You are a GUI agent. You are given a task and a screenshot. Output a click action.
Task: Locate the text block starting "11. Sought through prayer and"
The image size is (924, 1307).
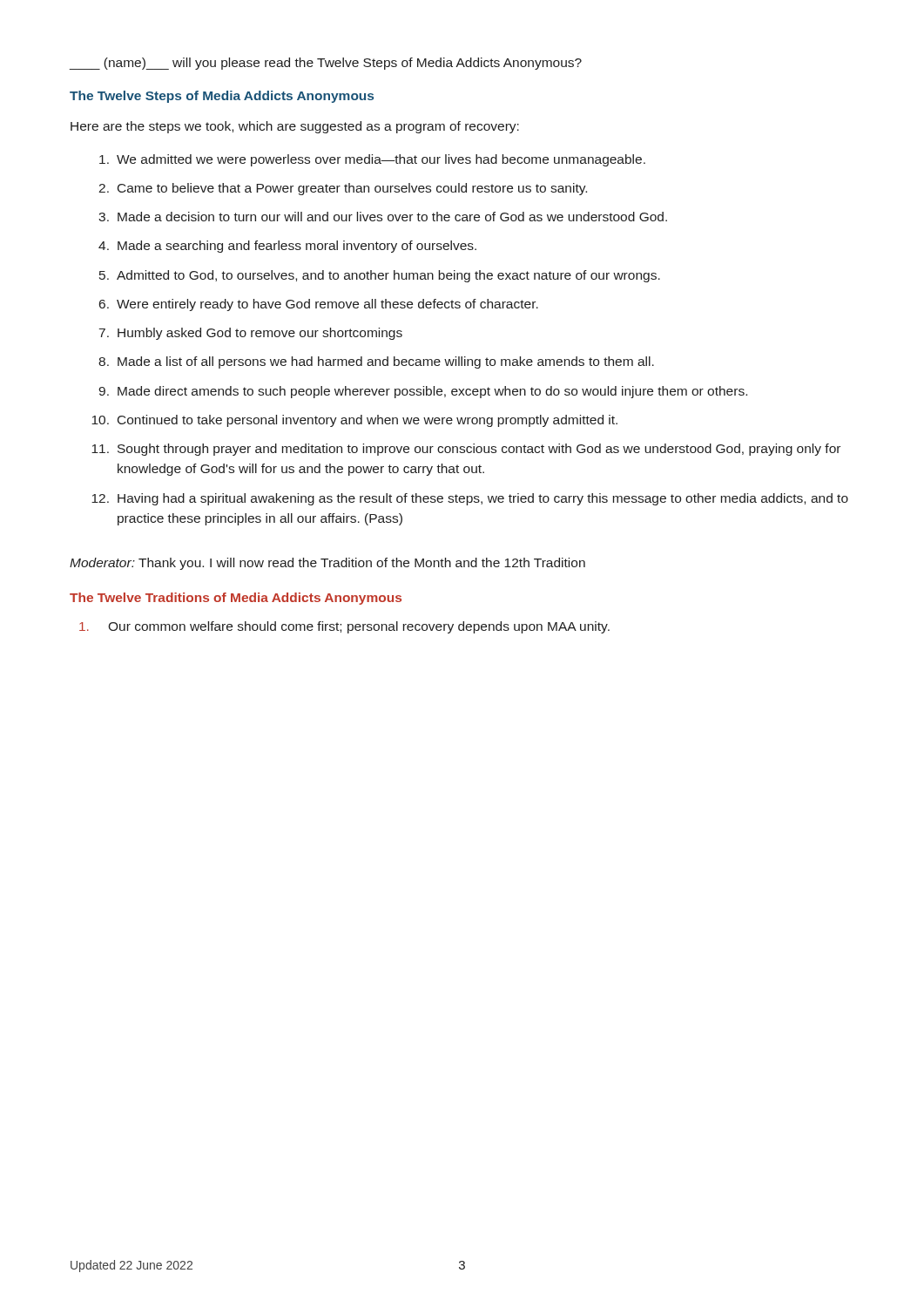click(466, 458)
